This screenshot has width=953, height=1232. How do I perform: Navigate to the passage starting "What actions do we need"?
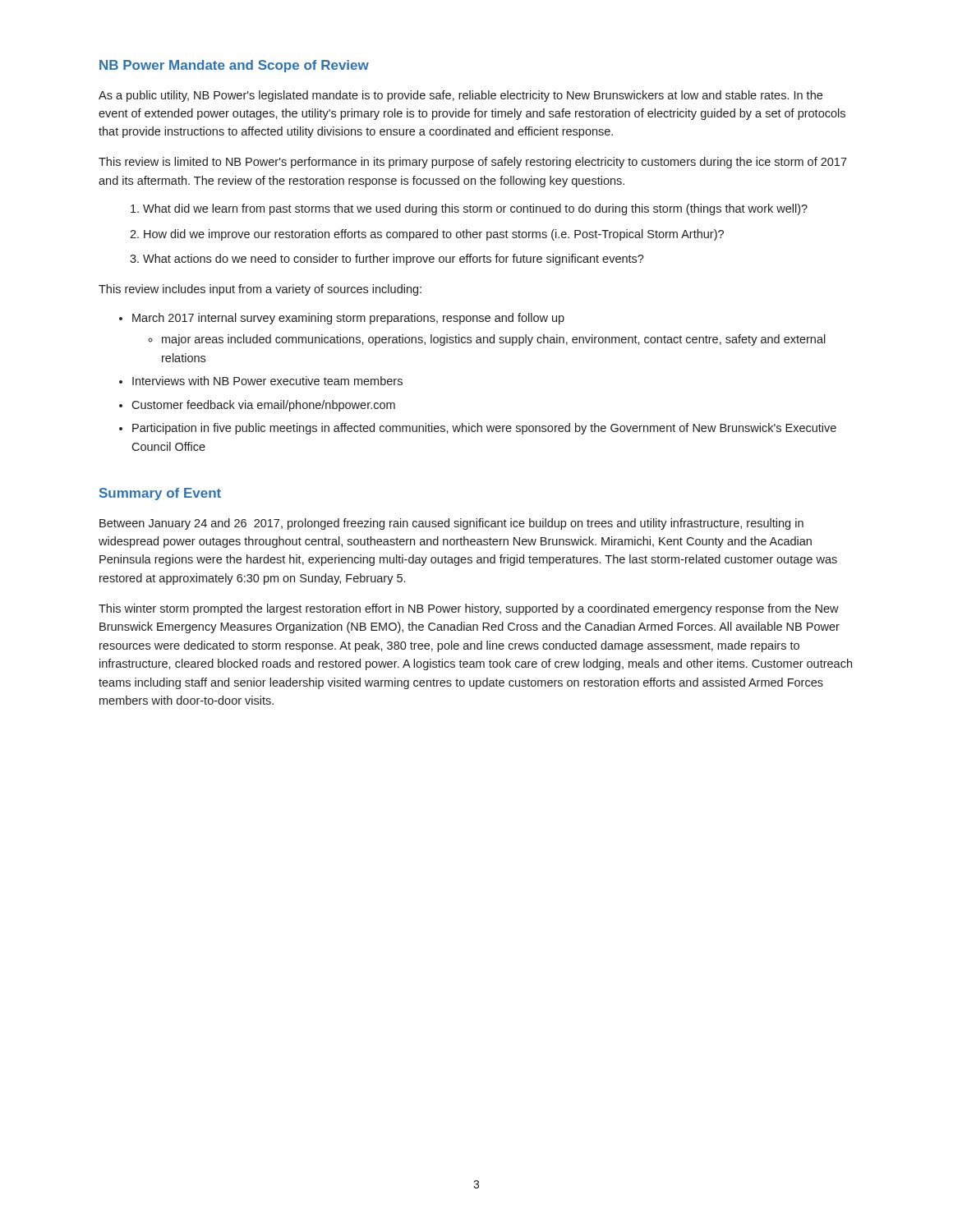pos(393,259)
